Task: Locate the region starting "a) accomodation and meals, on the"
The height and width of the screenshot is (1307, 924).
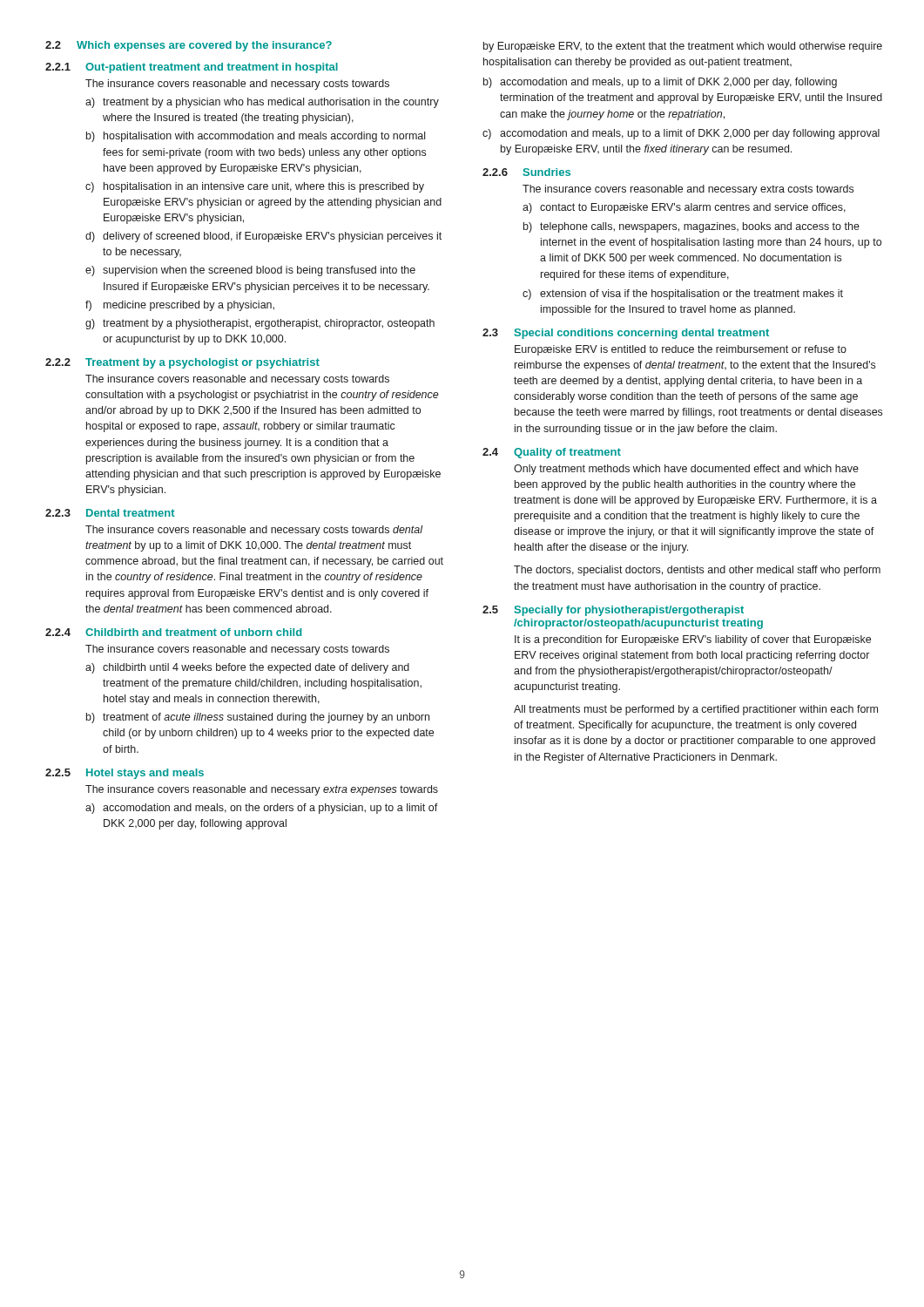Action: [266, 815]
